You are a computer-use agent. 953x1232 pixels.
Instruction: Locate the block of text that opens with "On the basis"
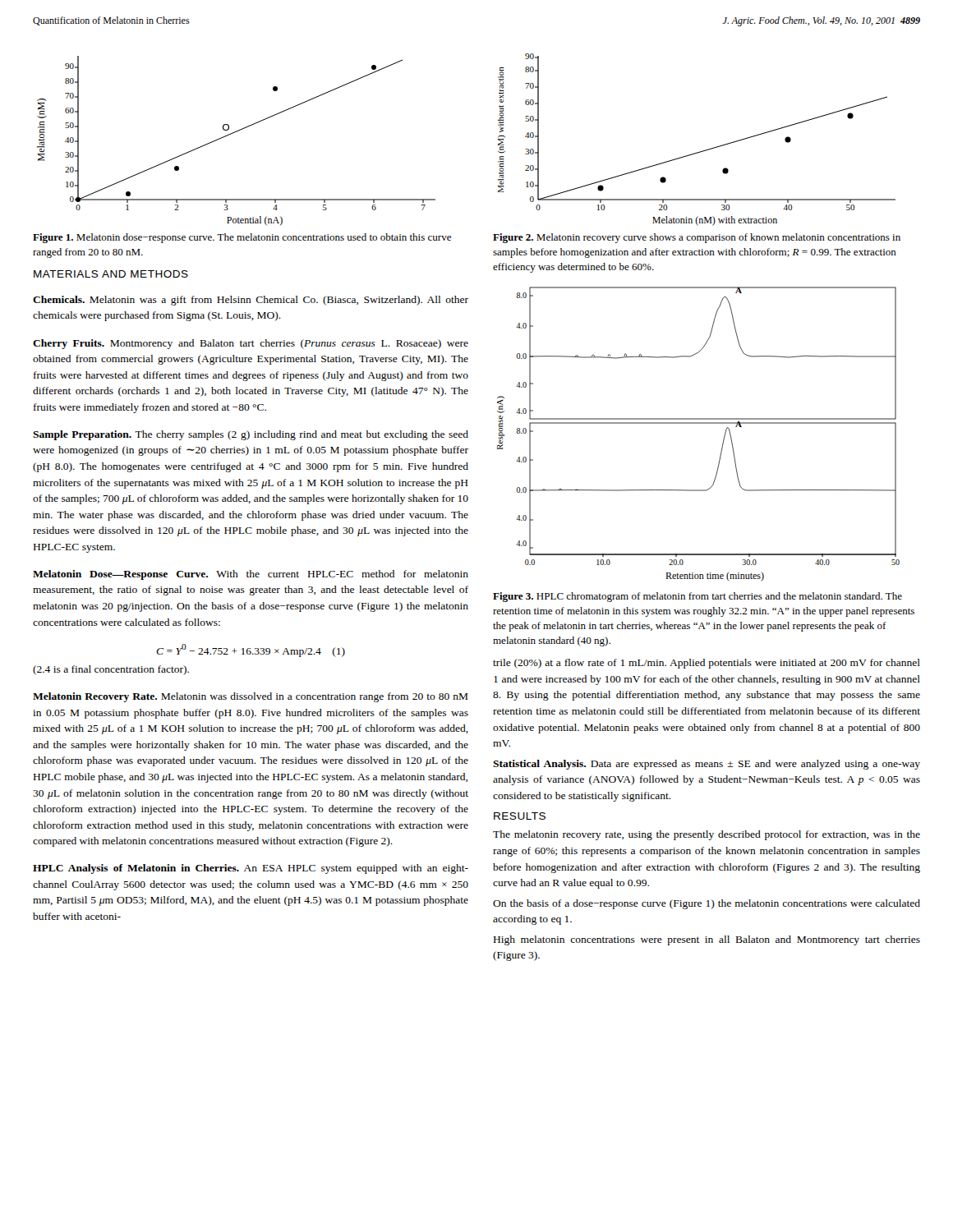click(x=707, y=911)
